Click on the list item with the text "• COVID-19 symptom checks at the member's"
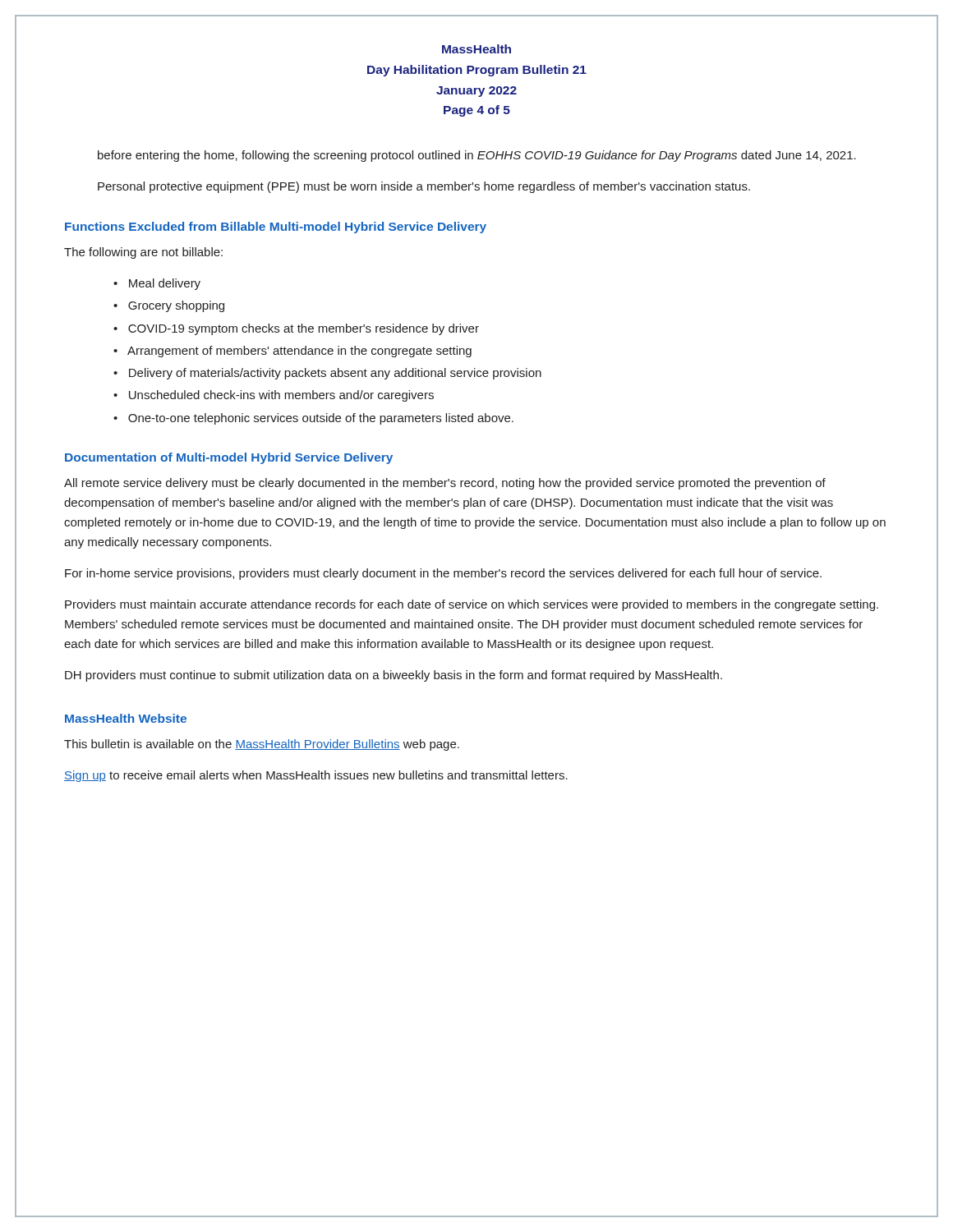 [296, 328]
